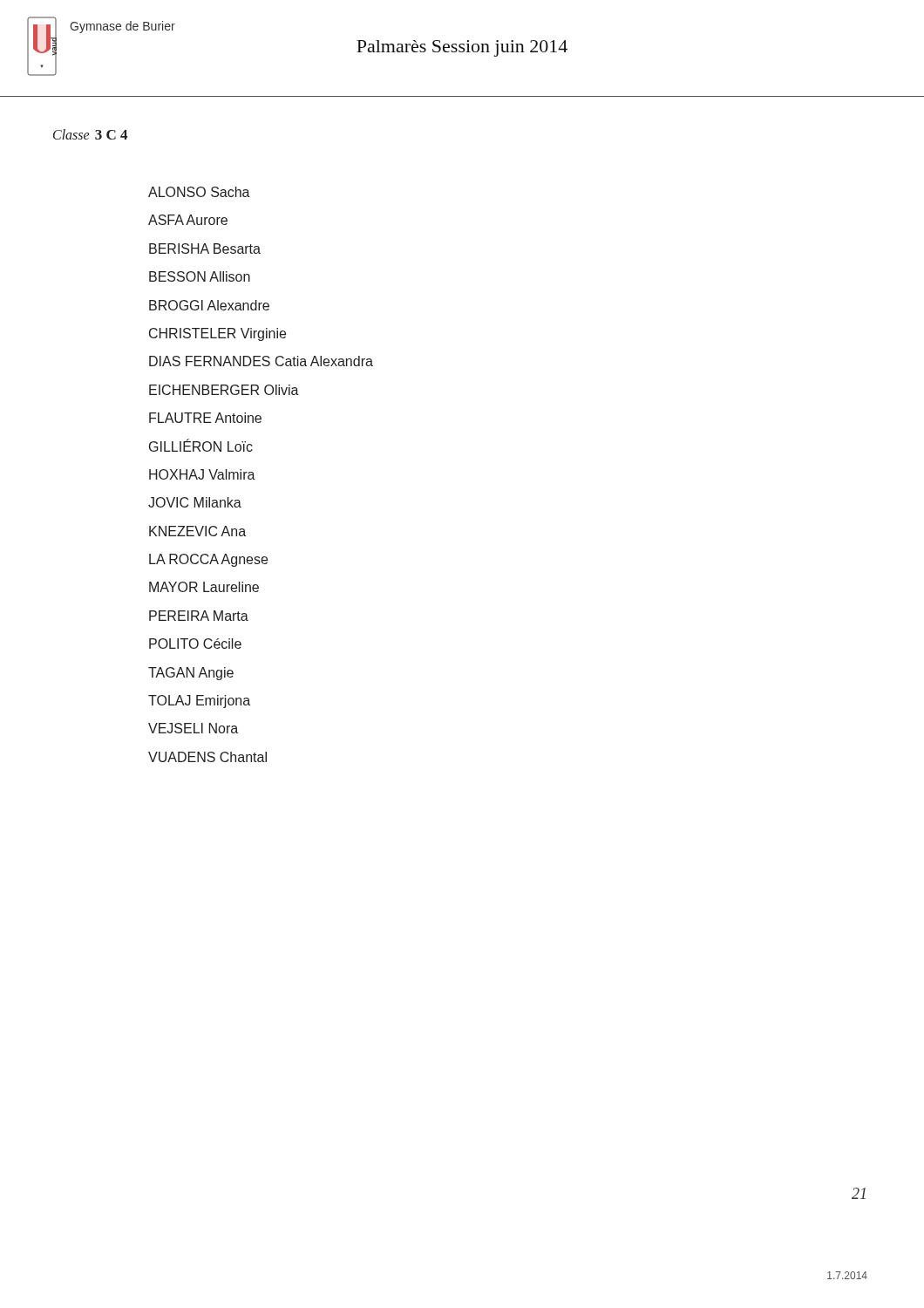Click on the list item that says "HOXHAJ Valmira"
The width and height of the screenshot is (924, 1308).
tap(202, 475)
